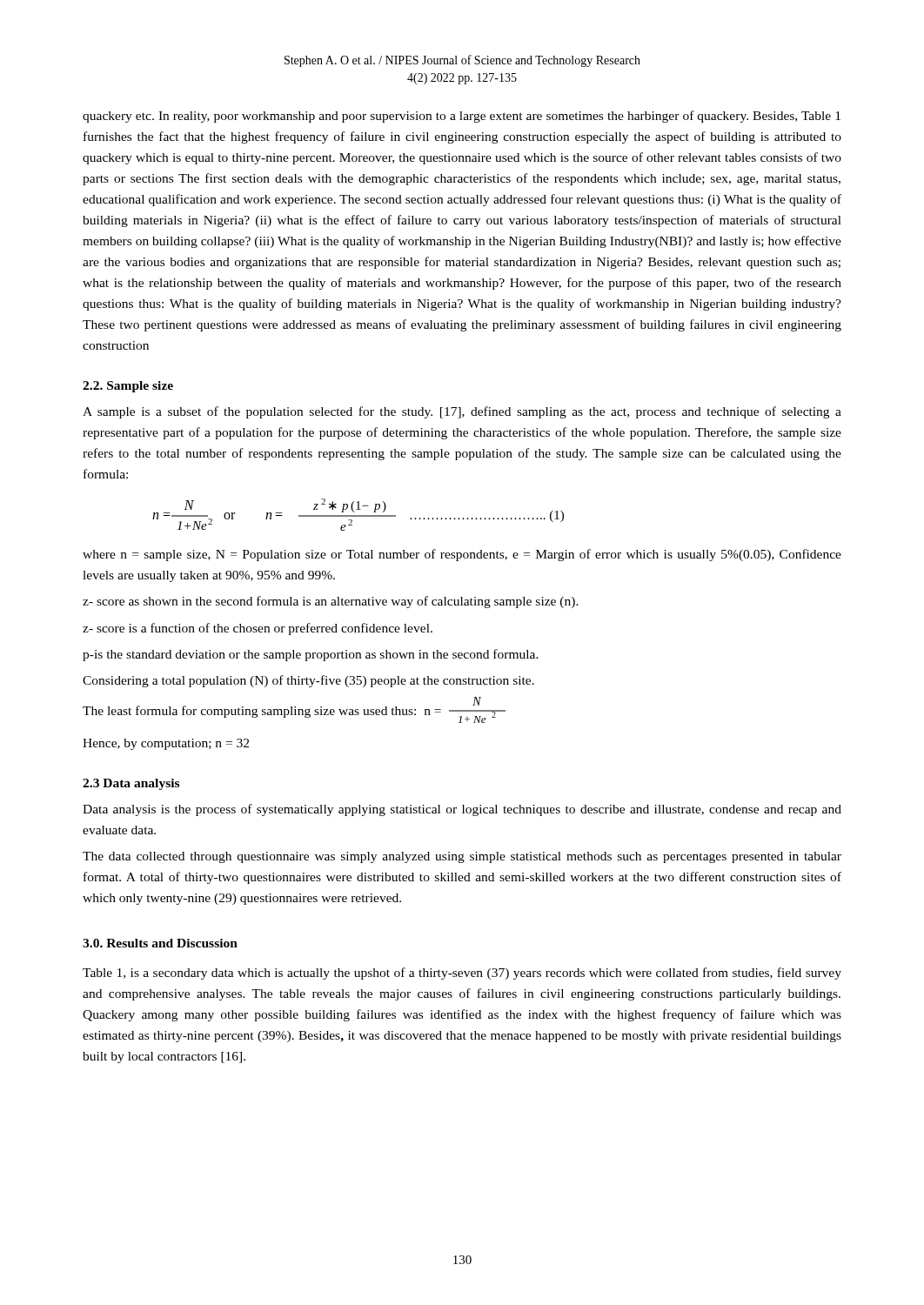Click on the text starting "p-is the standard deviation or the"

pyautogui.click(x=311, y=653)
